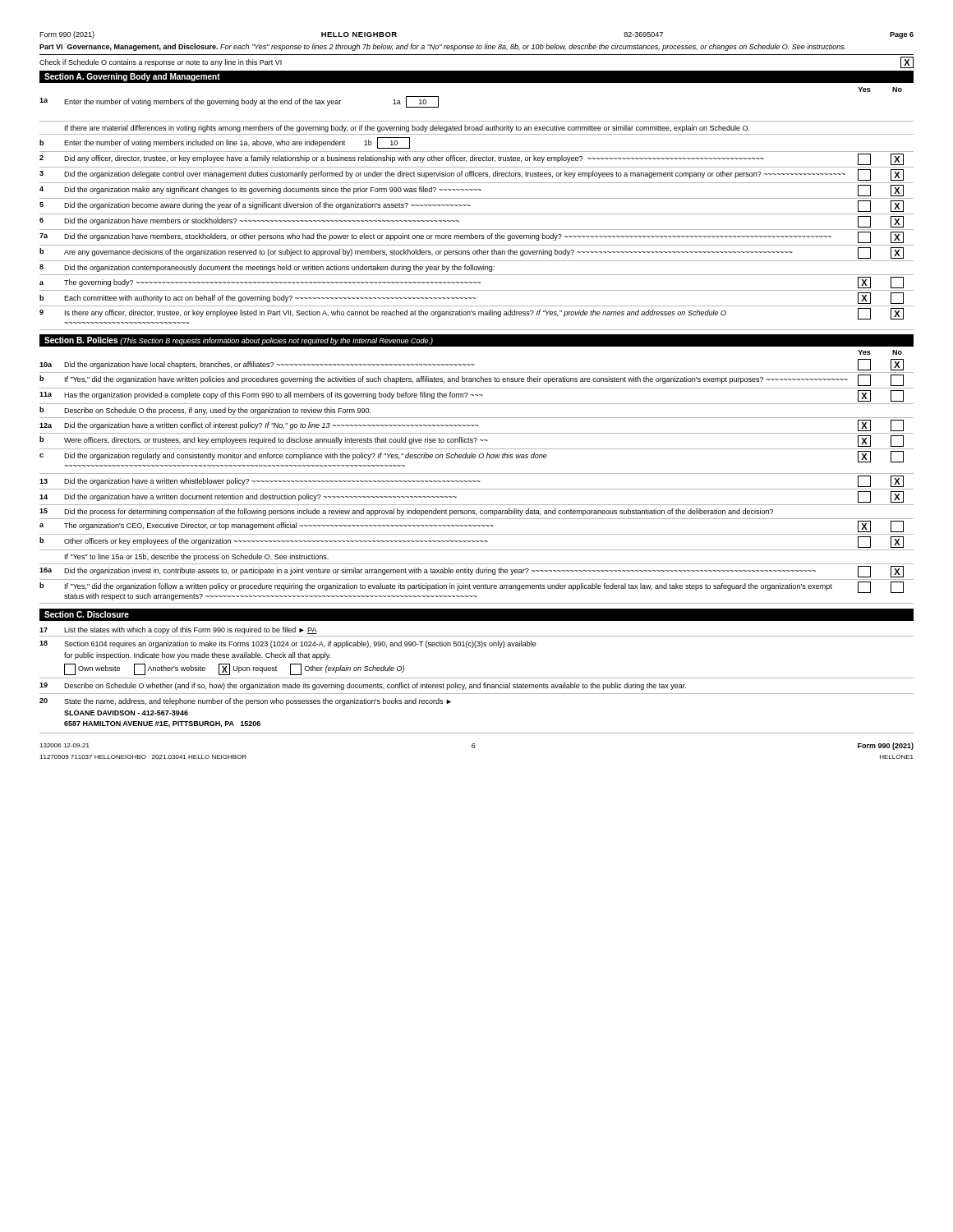
Task: Find the table that mentions "10a Did the organization"
Action: (476, 481)
